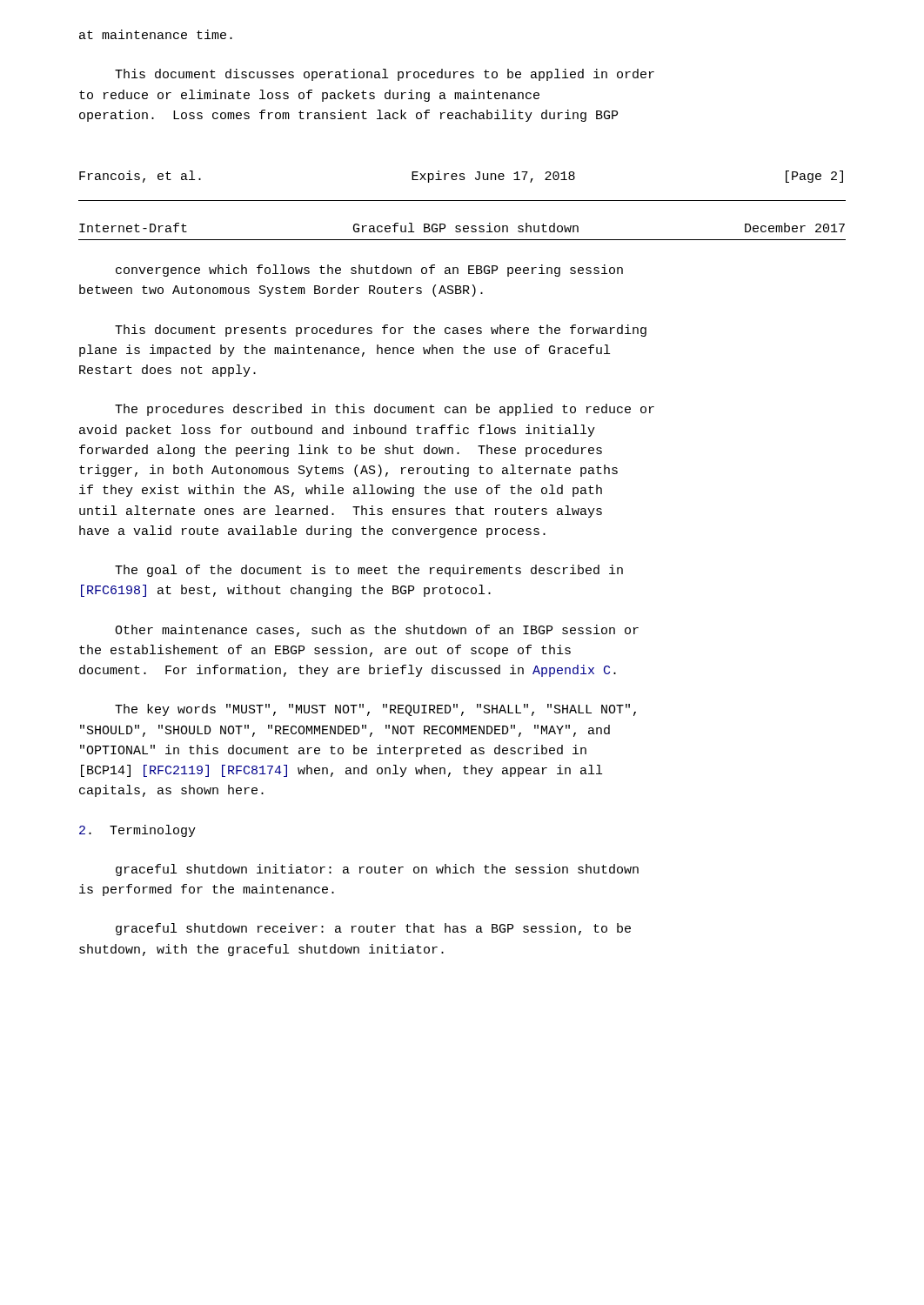Find the text starting "The key words "MUST", "MUST NOT", "REQUIRED", "SHALL","
924x1305 pixels.
(359, 751)
